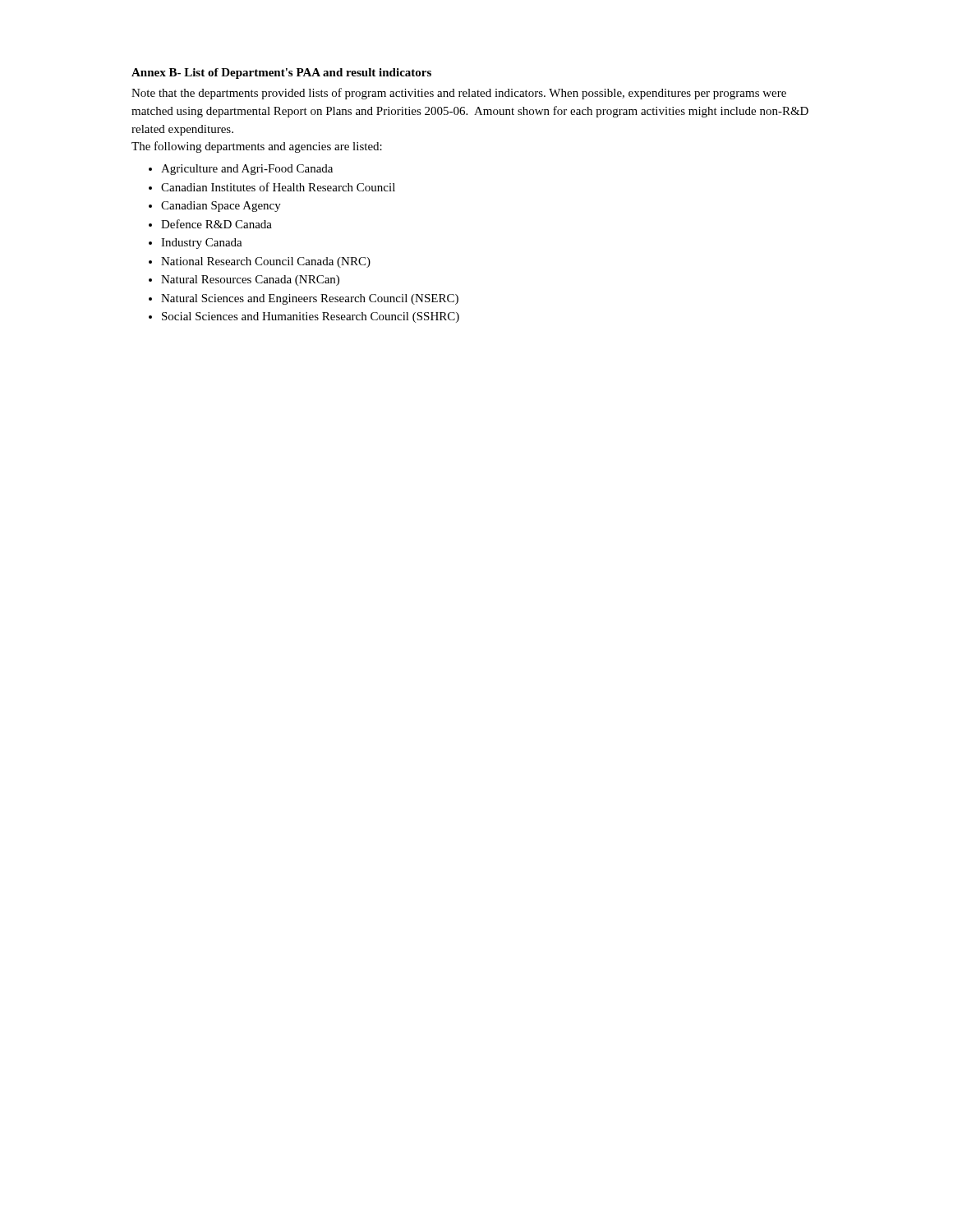Select the list item that reads "Industry Canada"

pos(202,242)
